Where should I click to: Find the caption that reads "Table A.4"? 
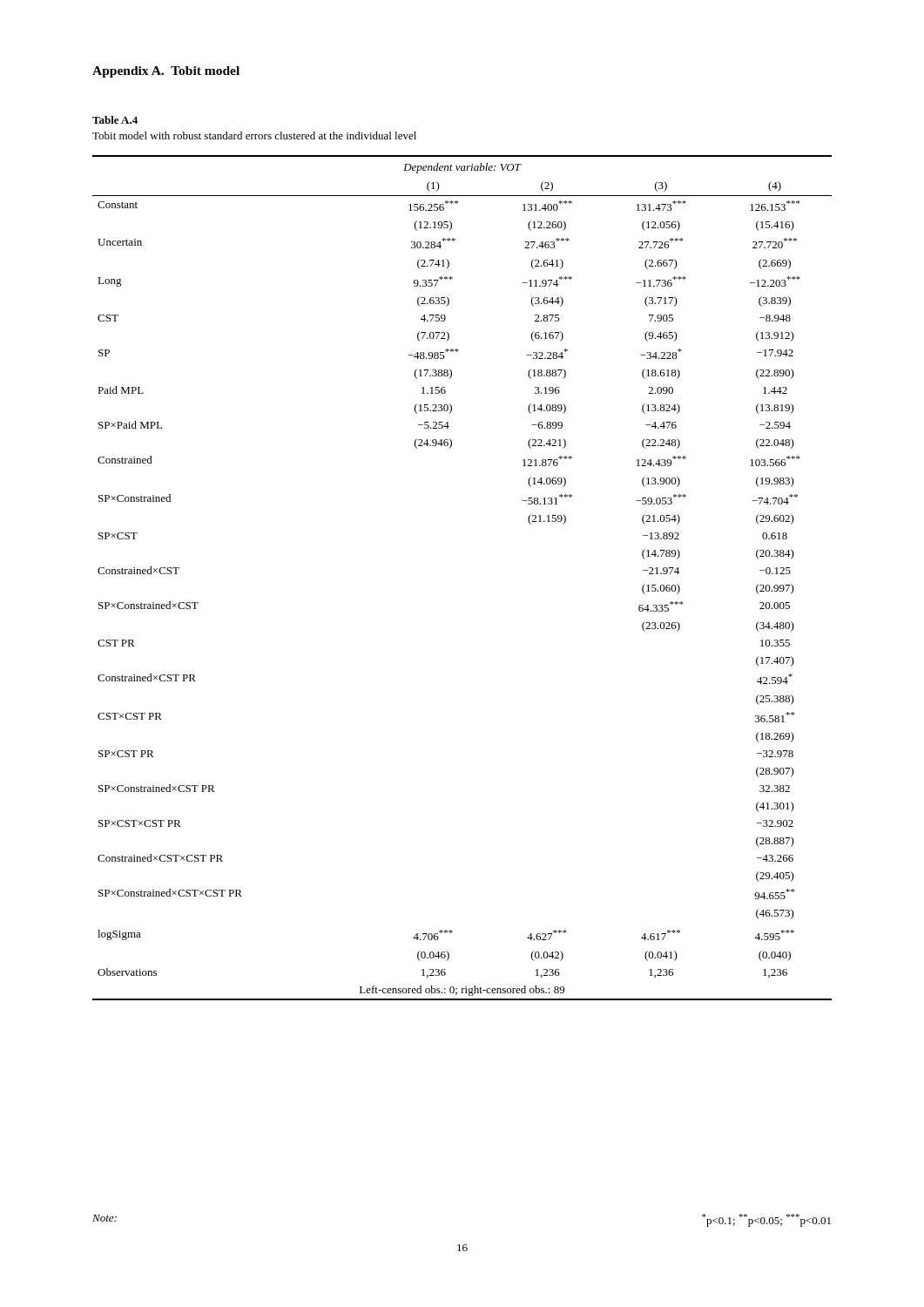(115, 120)
